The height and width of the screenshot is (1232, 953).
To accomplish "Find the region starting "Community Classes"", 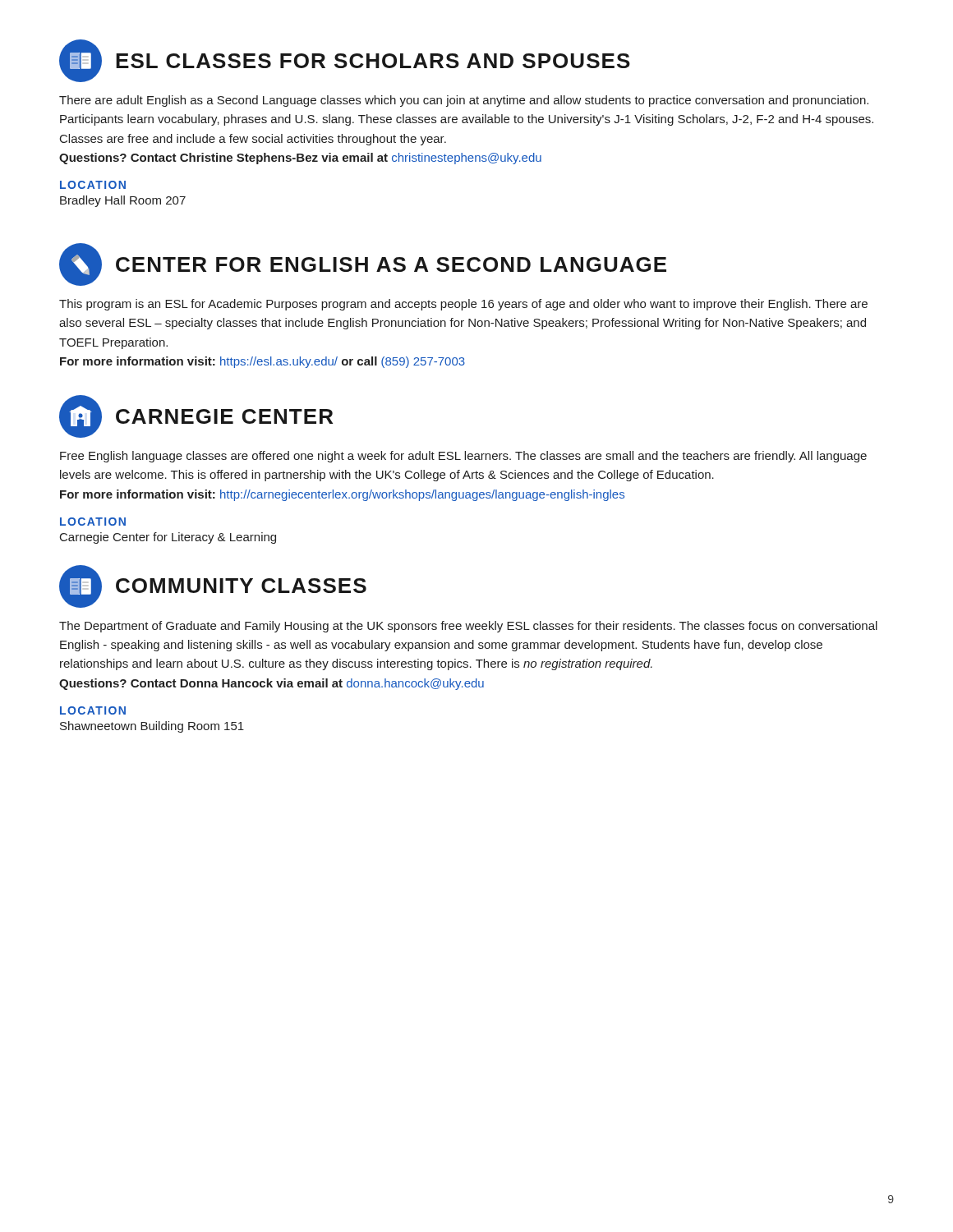I will (213, 586).
